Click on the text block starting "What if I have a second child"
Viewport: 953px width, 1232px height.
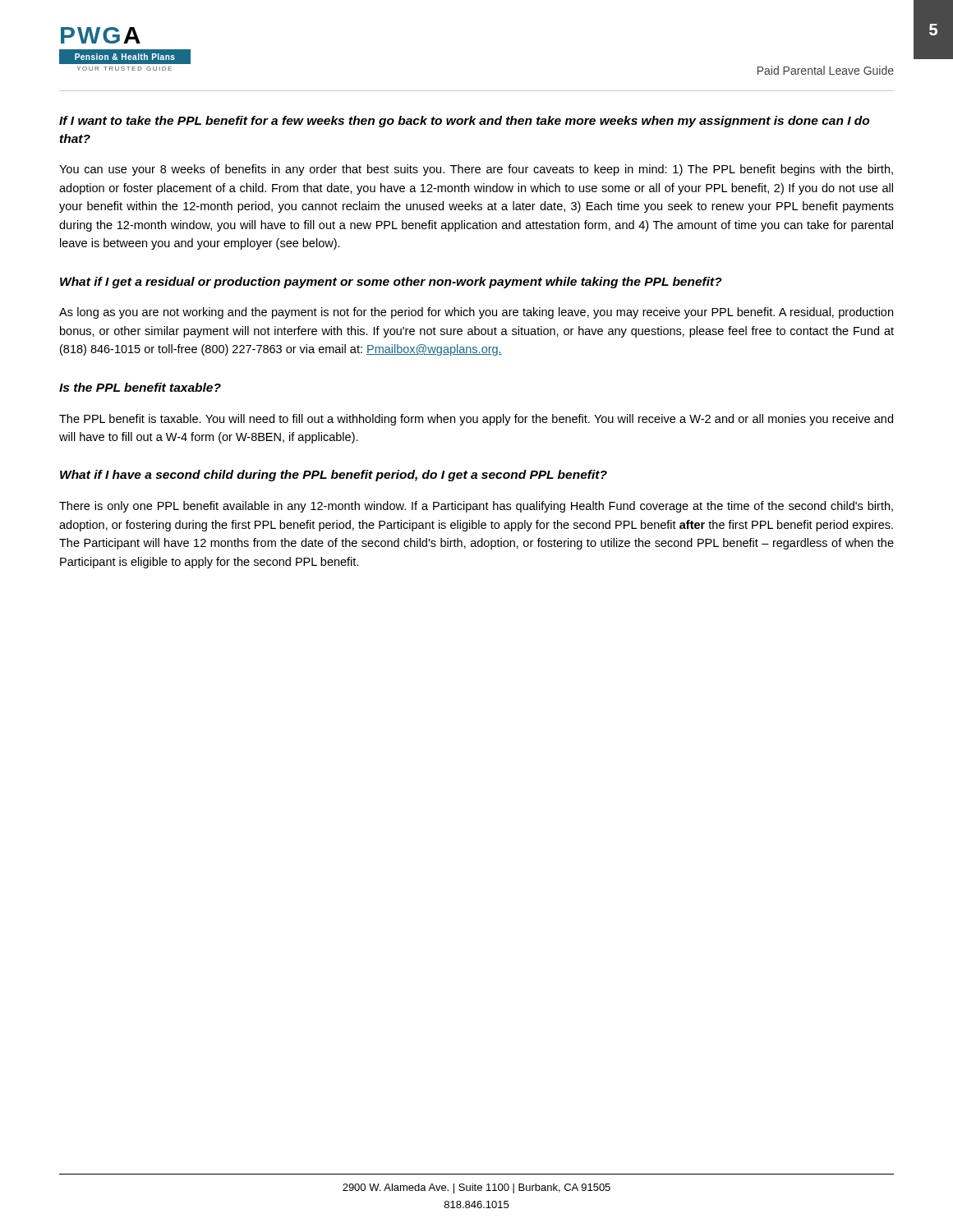pyautogui.click(x=333, y=475)
